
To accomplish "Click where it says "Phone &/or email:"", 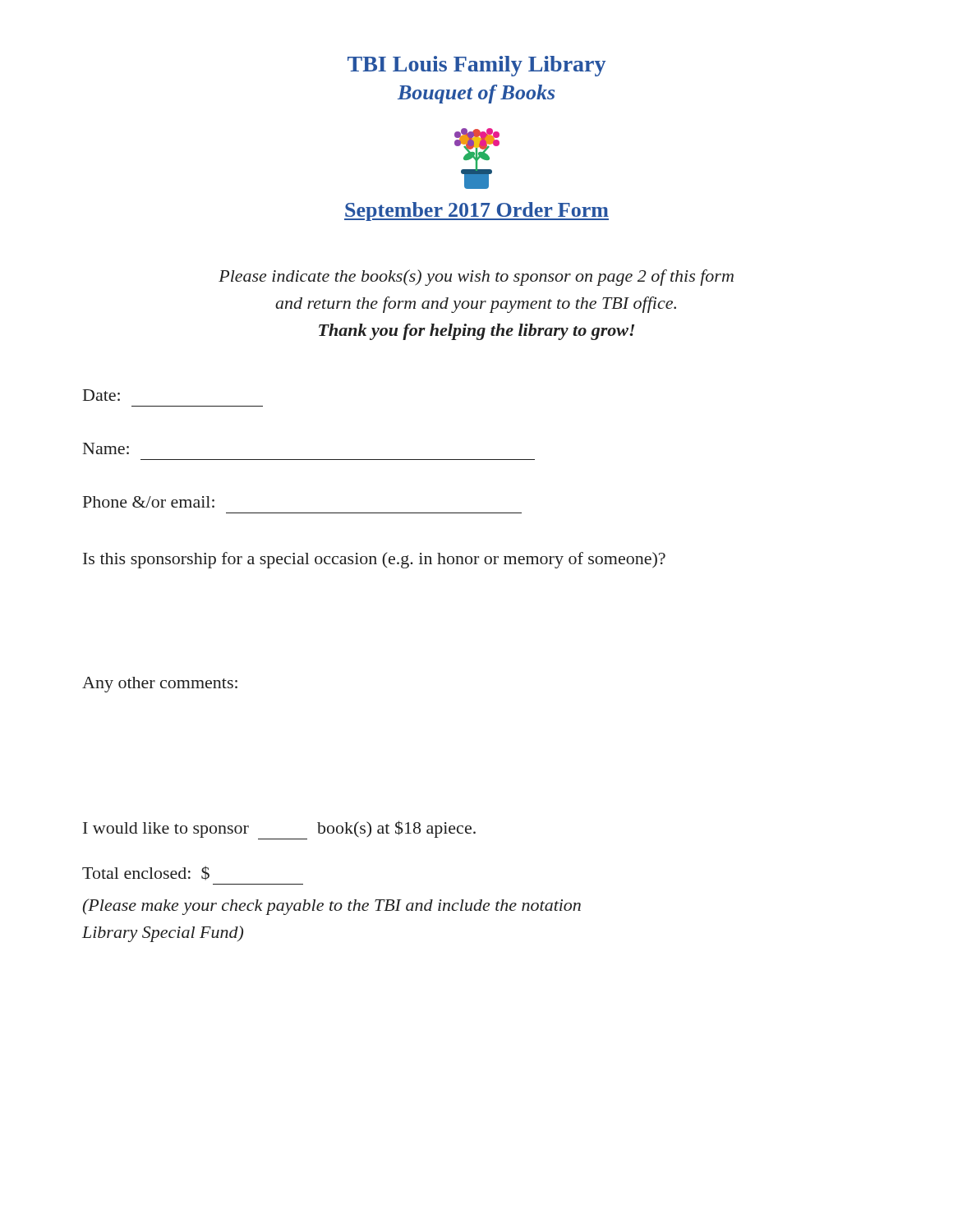I will 302,502.
